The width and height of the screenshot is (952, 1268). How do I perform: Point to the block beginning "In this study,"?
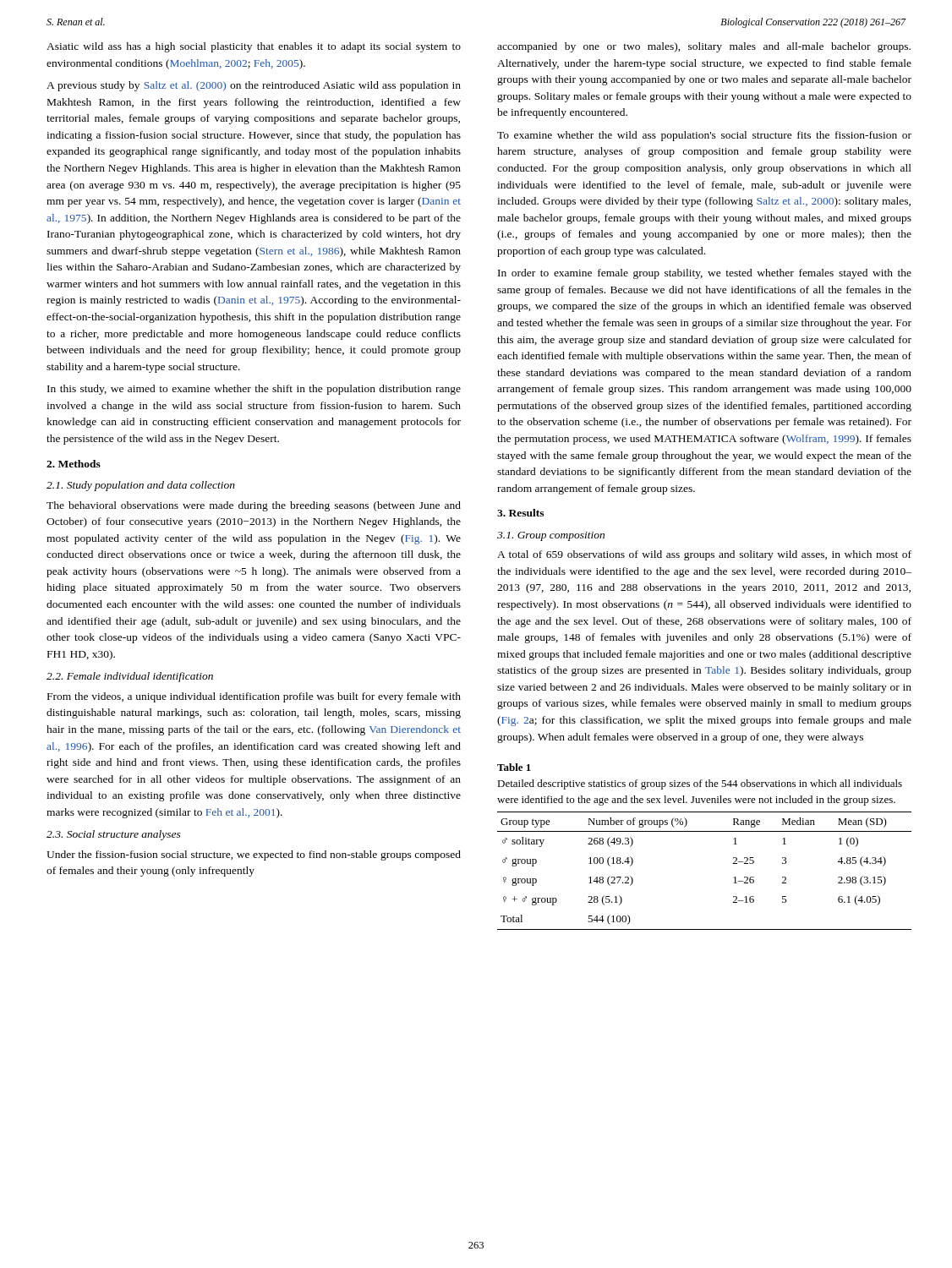pyautogui.click(x=254, y=414)
